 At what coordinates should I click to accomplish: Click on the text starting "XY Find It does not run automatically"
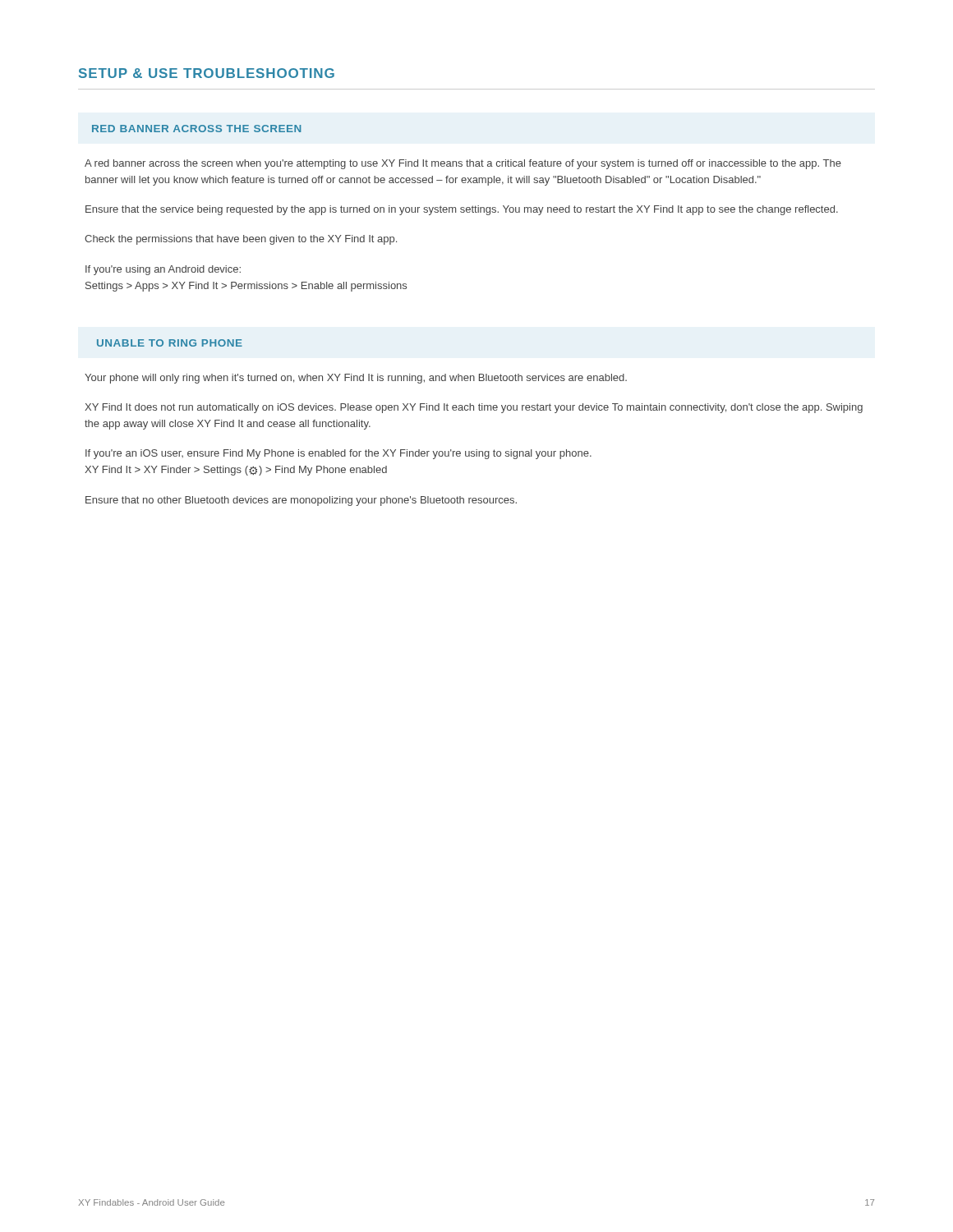coord(474,415)
